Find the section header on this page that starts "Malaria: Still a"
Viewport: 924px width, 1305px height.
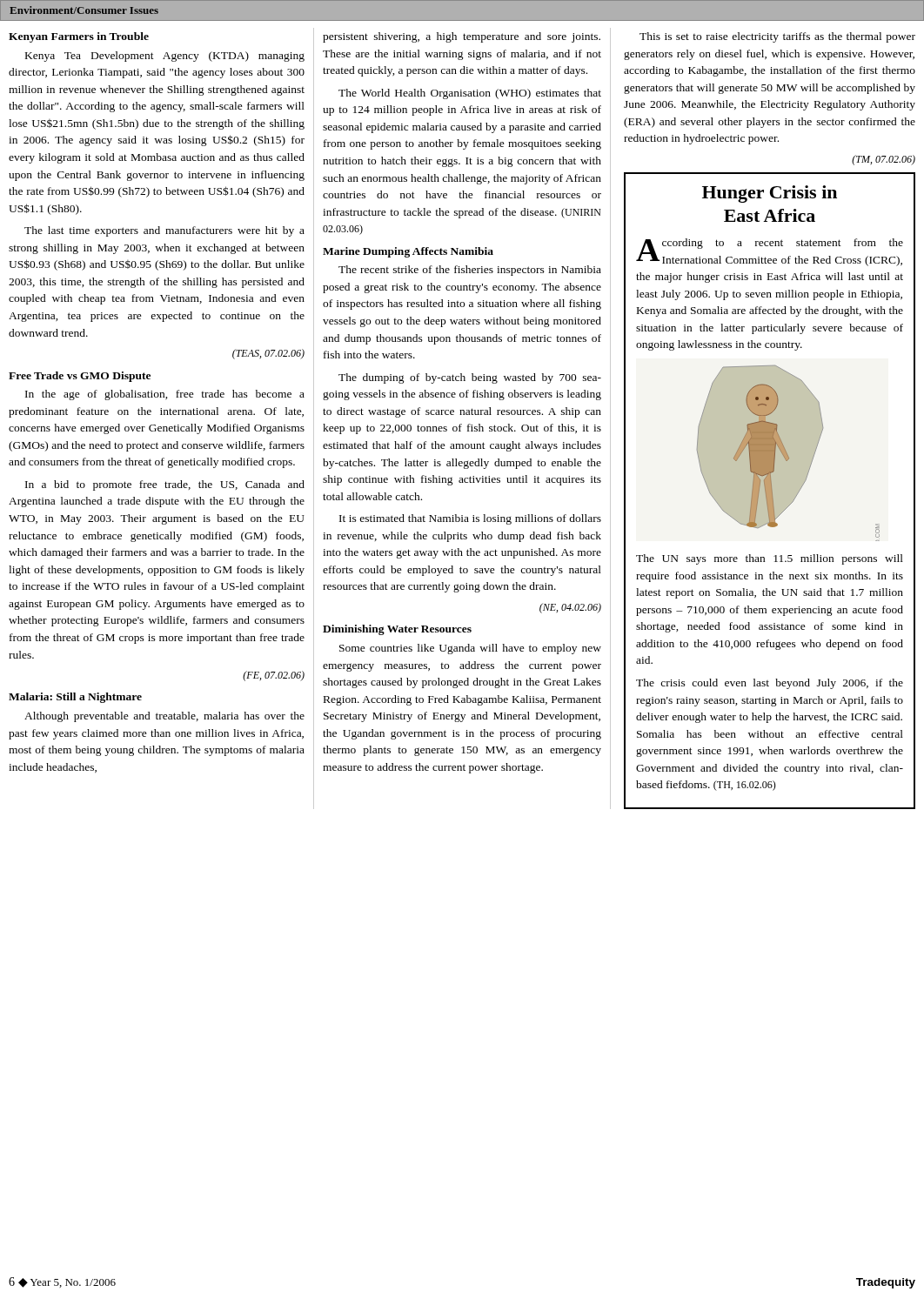coord(75,698)
